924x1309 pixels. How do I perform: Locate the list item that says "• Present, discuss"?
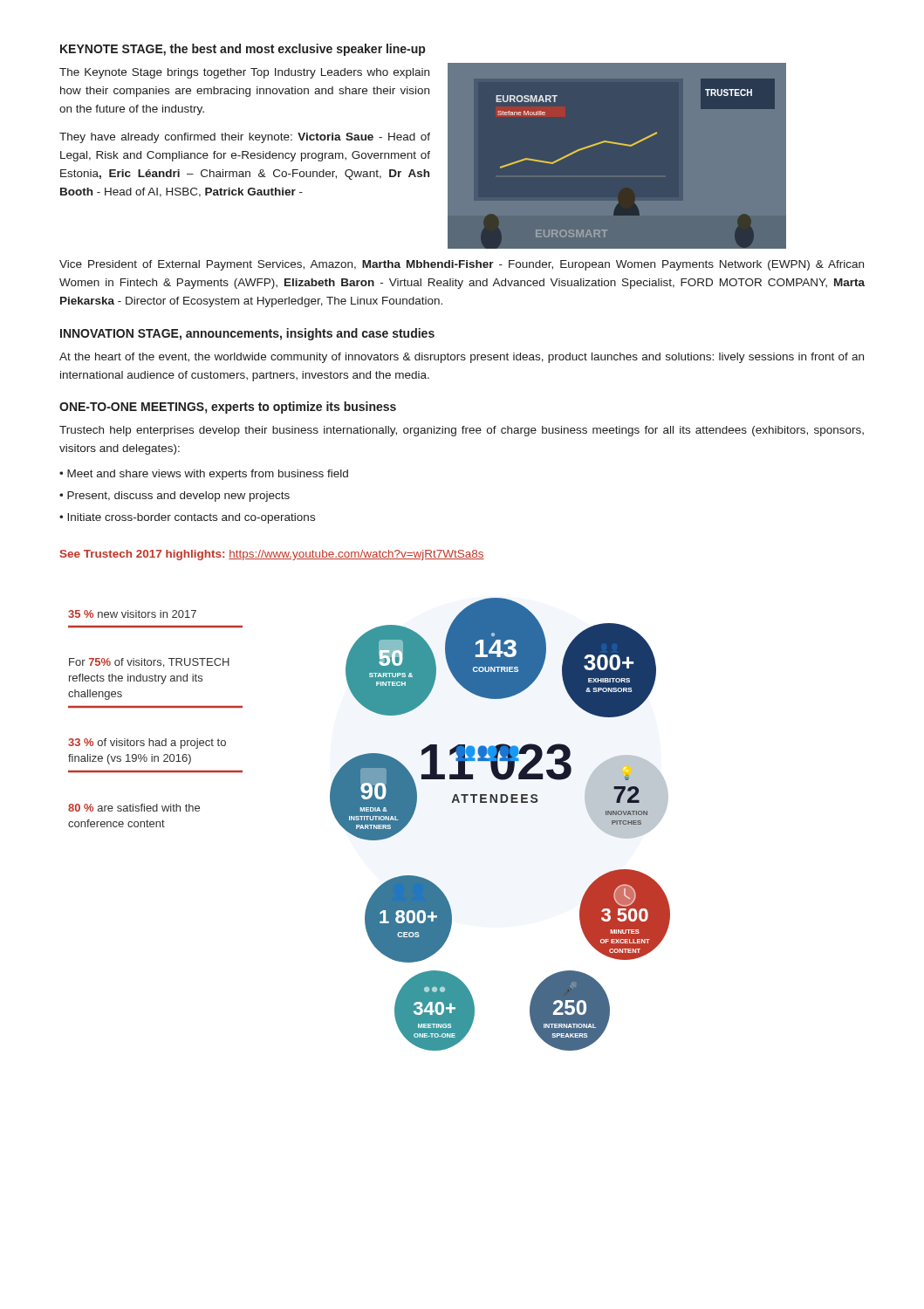point(175,495)
